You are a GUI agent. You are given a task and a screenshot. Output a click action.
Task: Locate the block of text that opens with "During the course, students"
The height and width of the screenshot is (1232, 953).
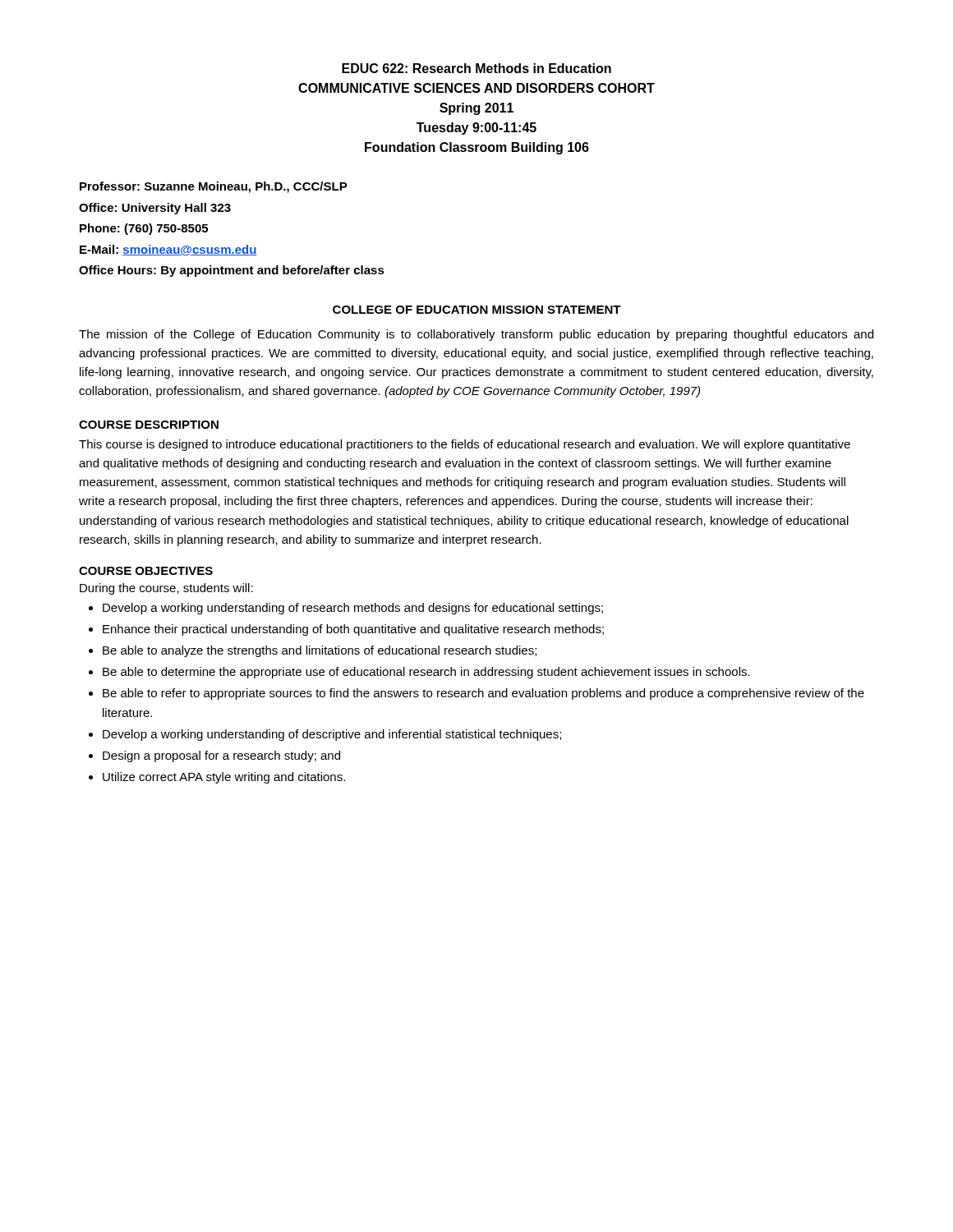166,588
